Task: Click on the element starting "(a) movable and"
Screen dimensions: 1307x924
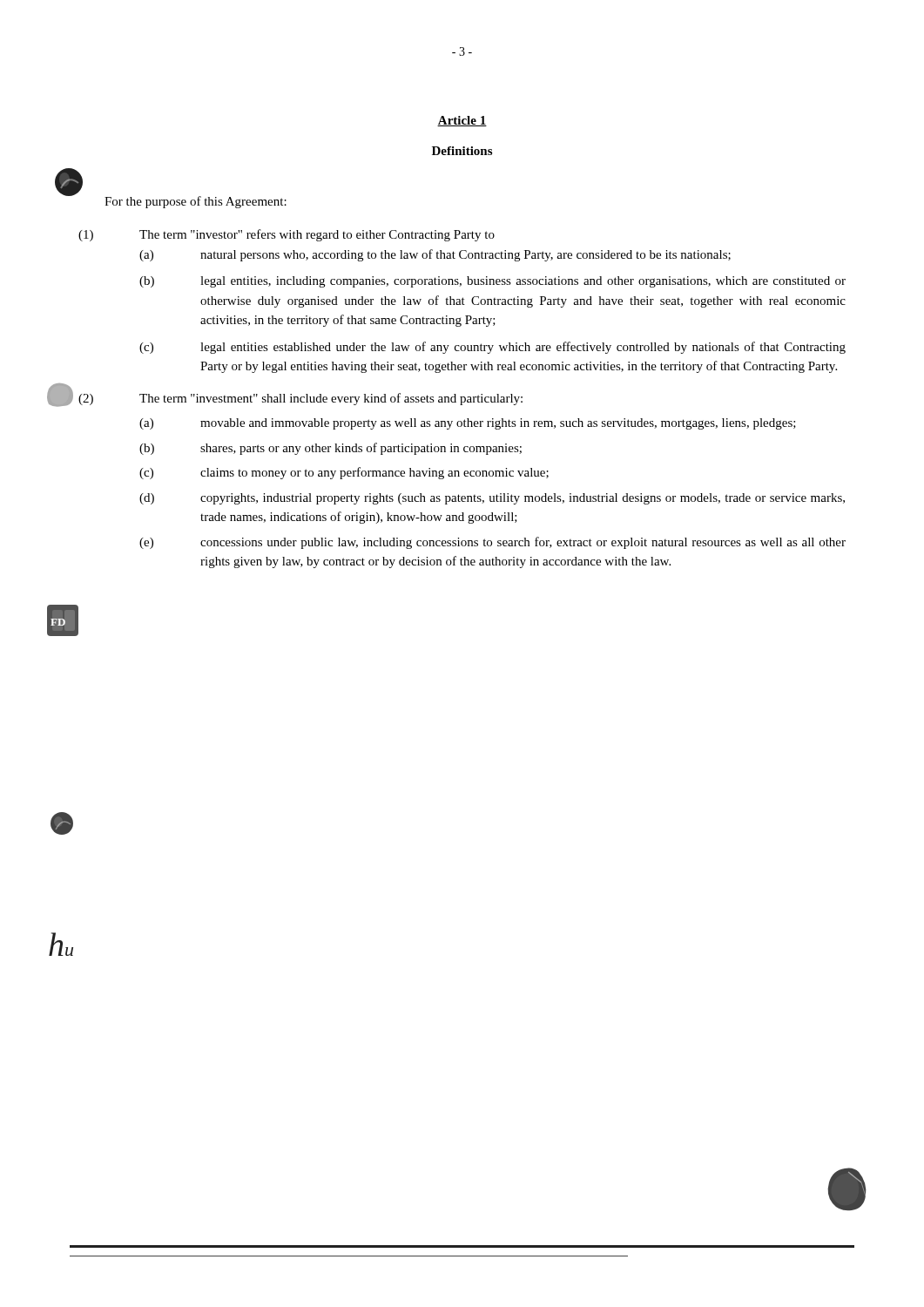Action: click(492, 423)
